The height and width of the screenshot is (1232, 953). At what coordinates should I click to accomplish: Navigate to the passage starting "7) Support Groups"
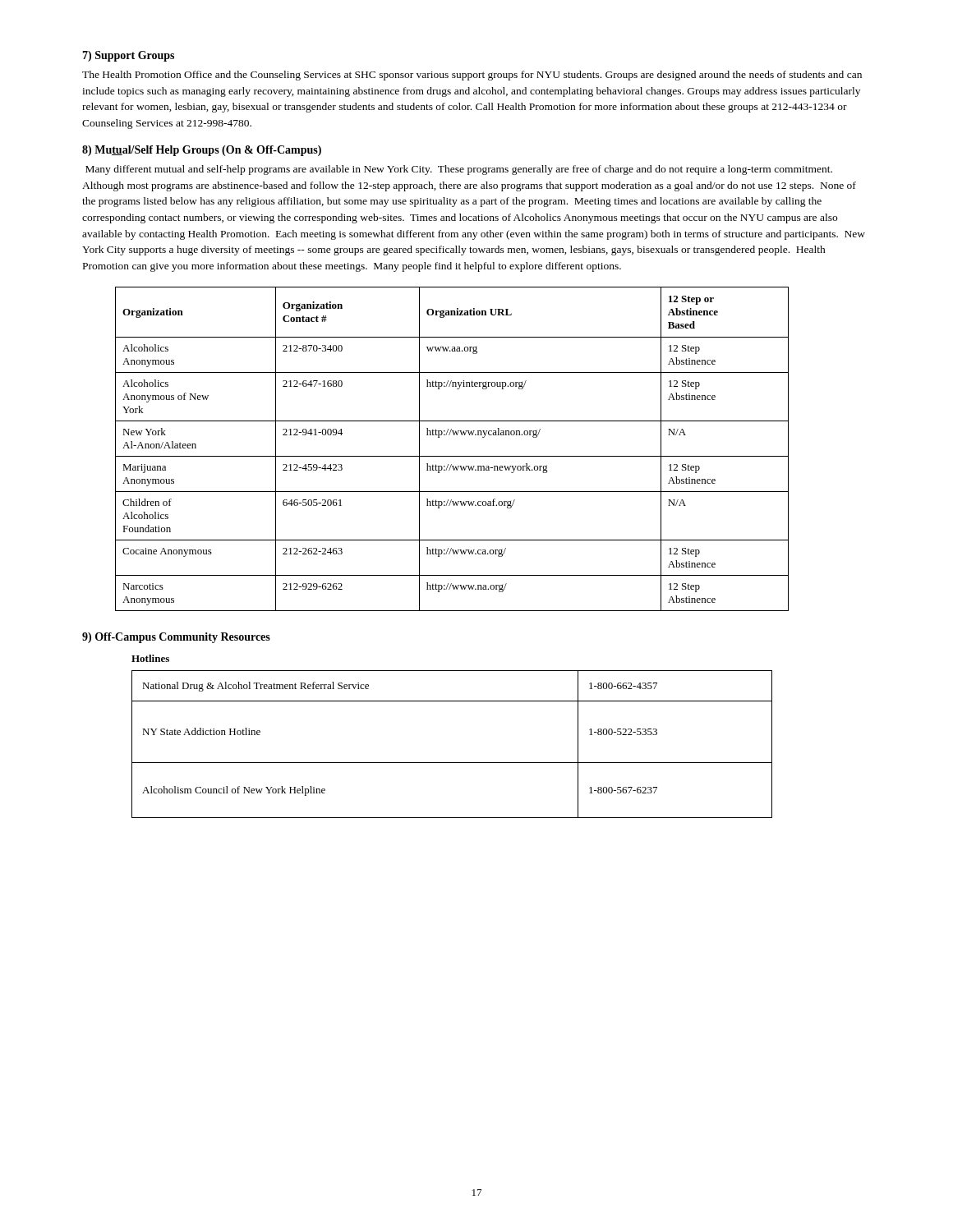tap(128, 55)
